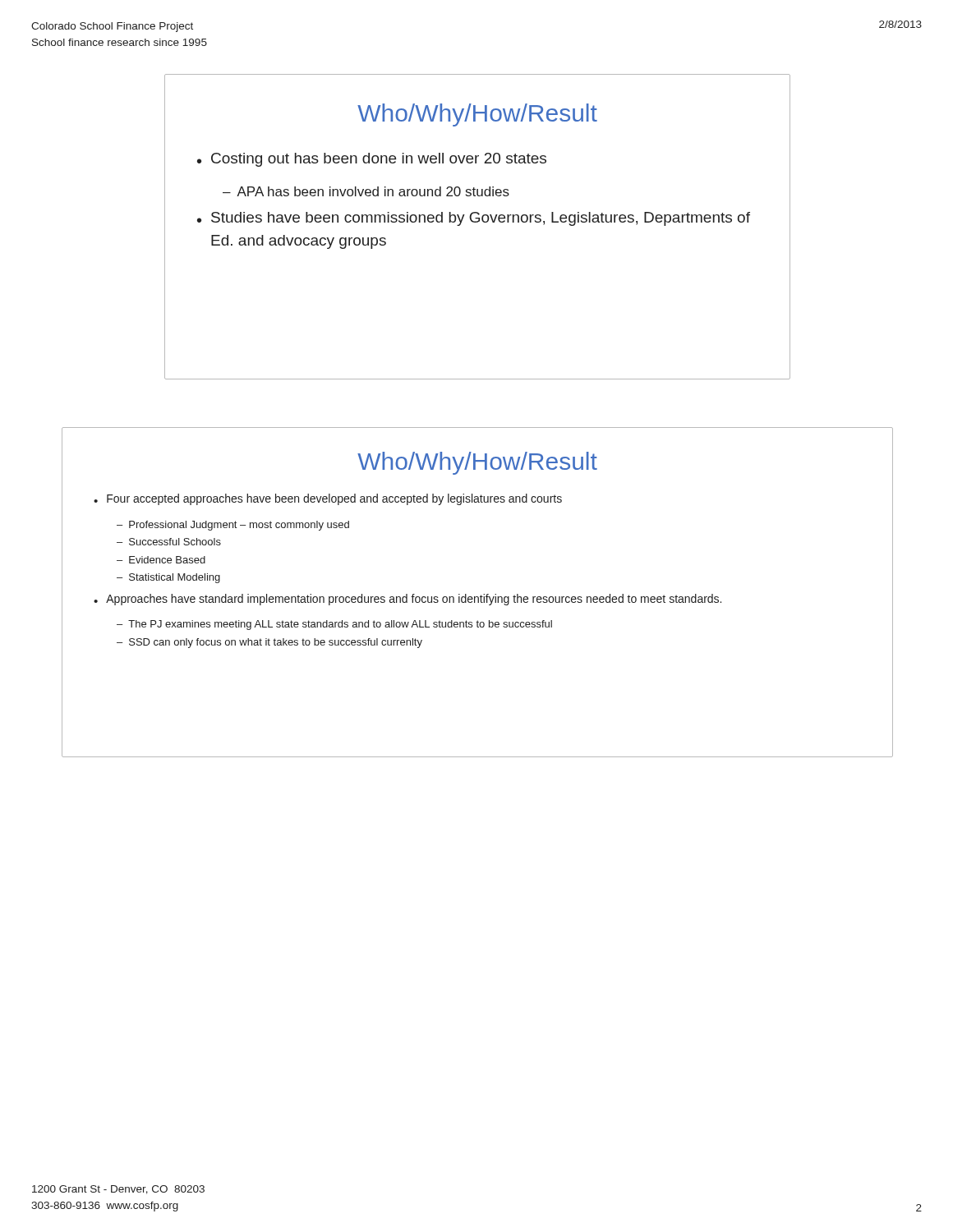Point to the text block starting "– Successful Schools"
The width and height of the screenshot is (953, 1232).
(x=169, y=542)
